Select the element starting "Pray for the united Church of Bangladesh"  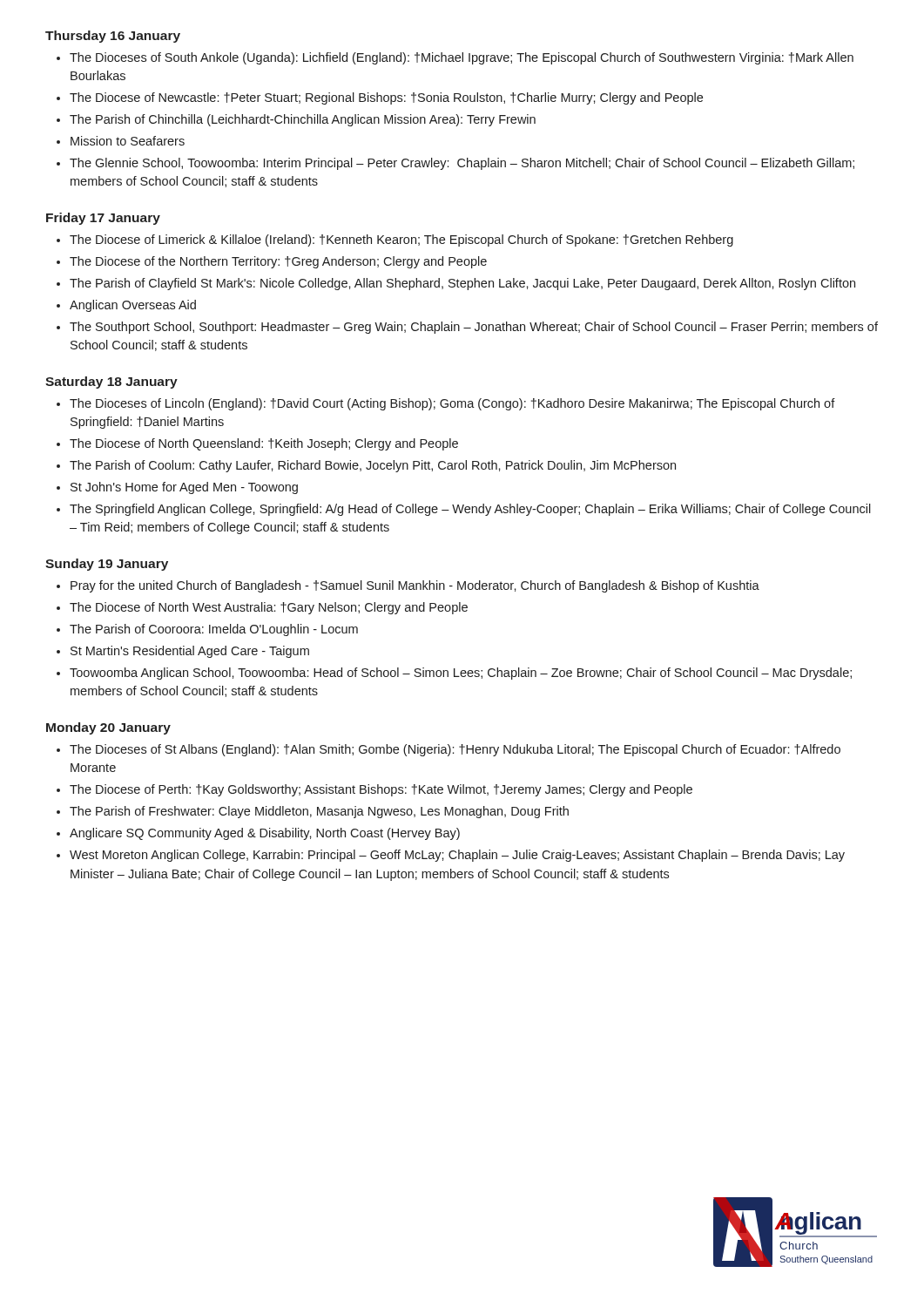pyautogui.click(x=414, y=586)
